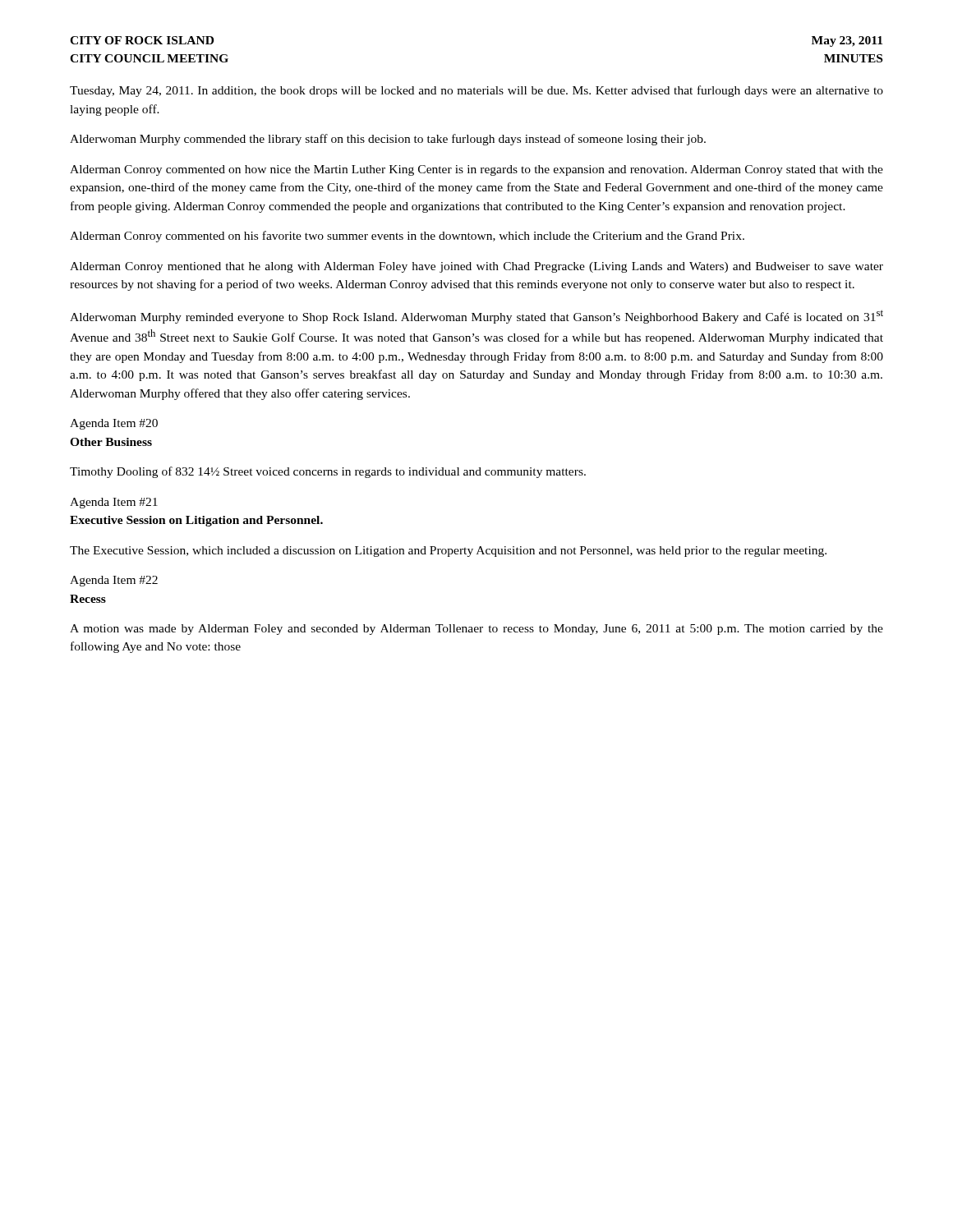Image resolution: width=953 pixels, height=1232 pixels.
Task: Click the passage that begins "Tuesday, May 24,"
Action: [x=476, y=99]
